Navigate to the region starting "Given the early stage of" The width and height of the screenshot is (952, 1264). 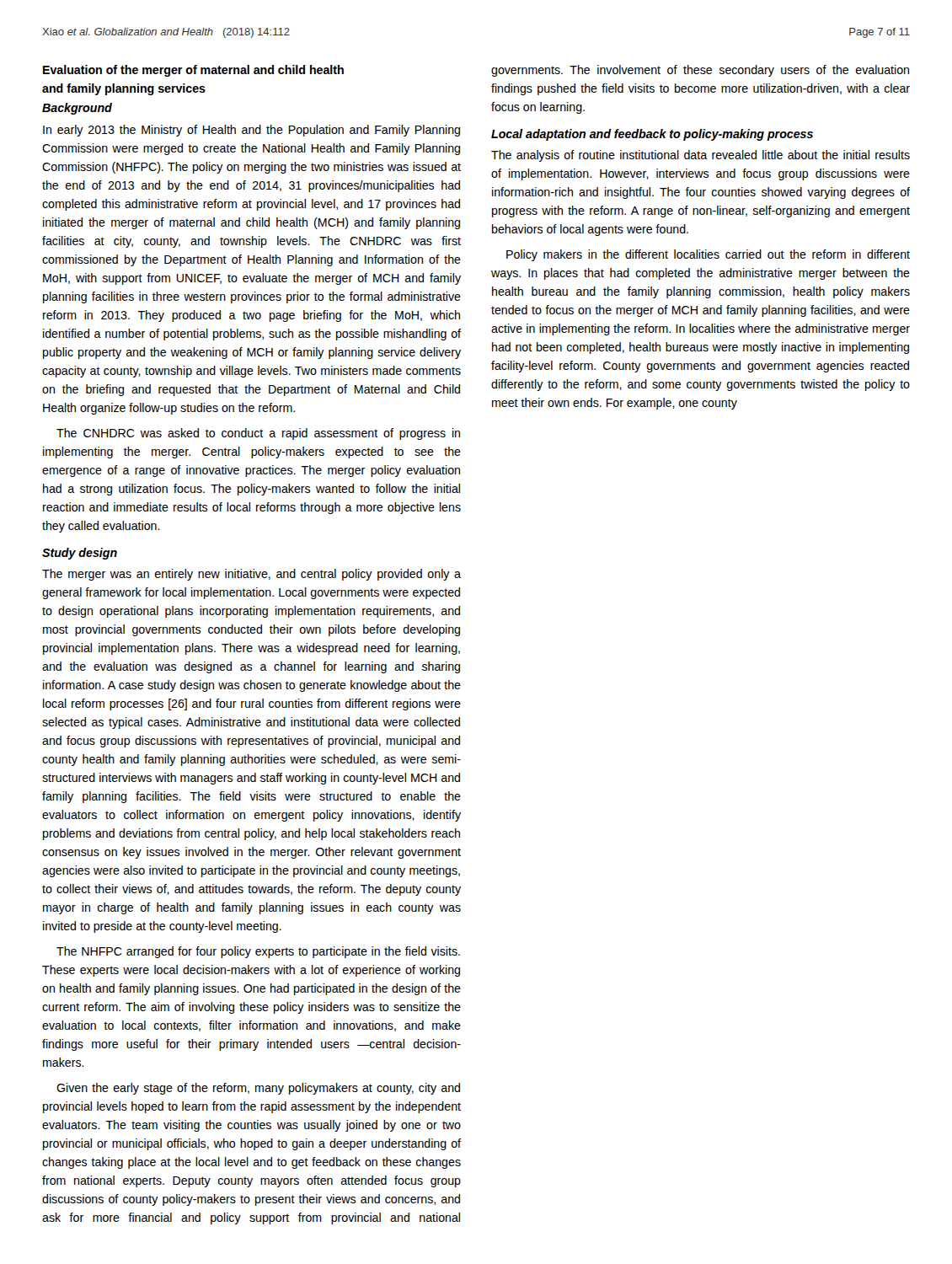click(191, 70)
